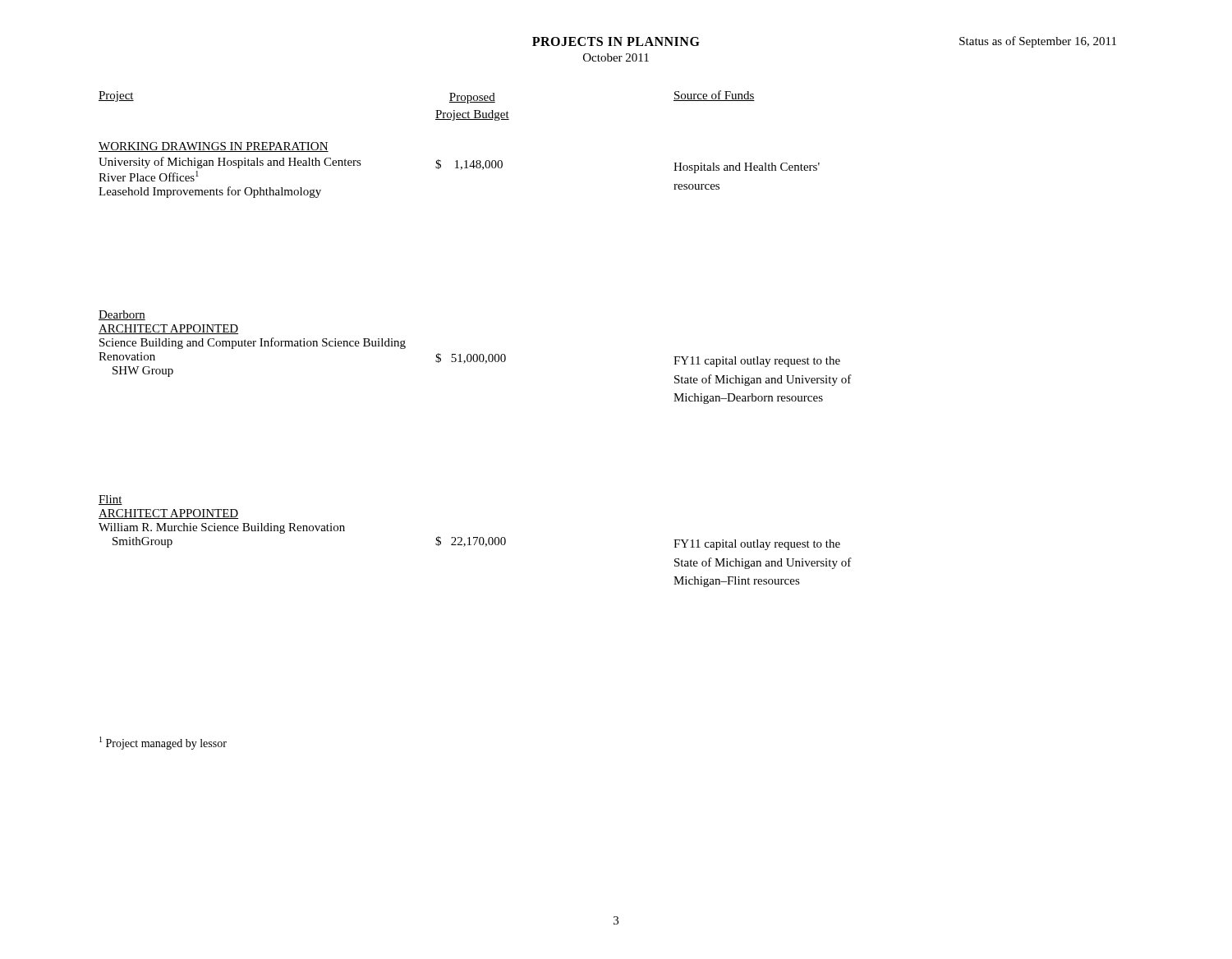Select the text block starting "Hospitals and Health Centers'resources"
Image resolution: width=1232 pixels, height=959 pixels.
[747, 176]
